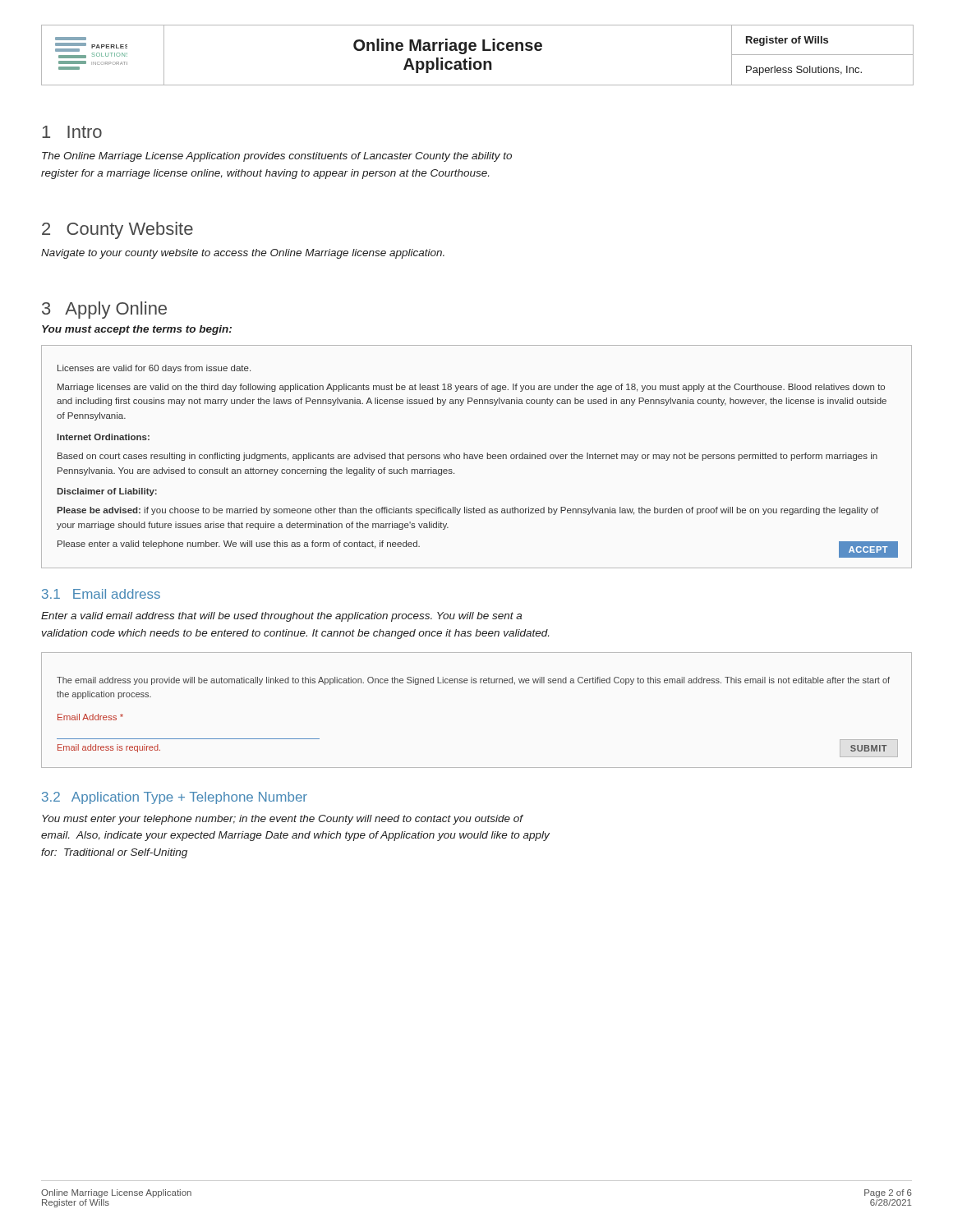Navigate to the block starting "3.1 Email address"
The height and width of the screenshot is (1232, 953).
[101, 594]
